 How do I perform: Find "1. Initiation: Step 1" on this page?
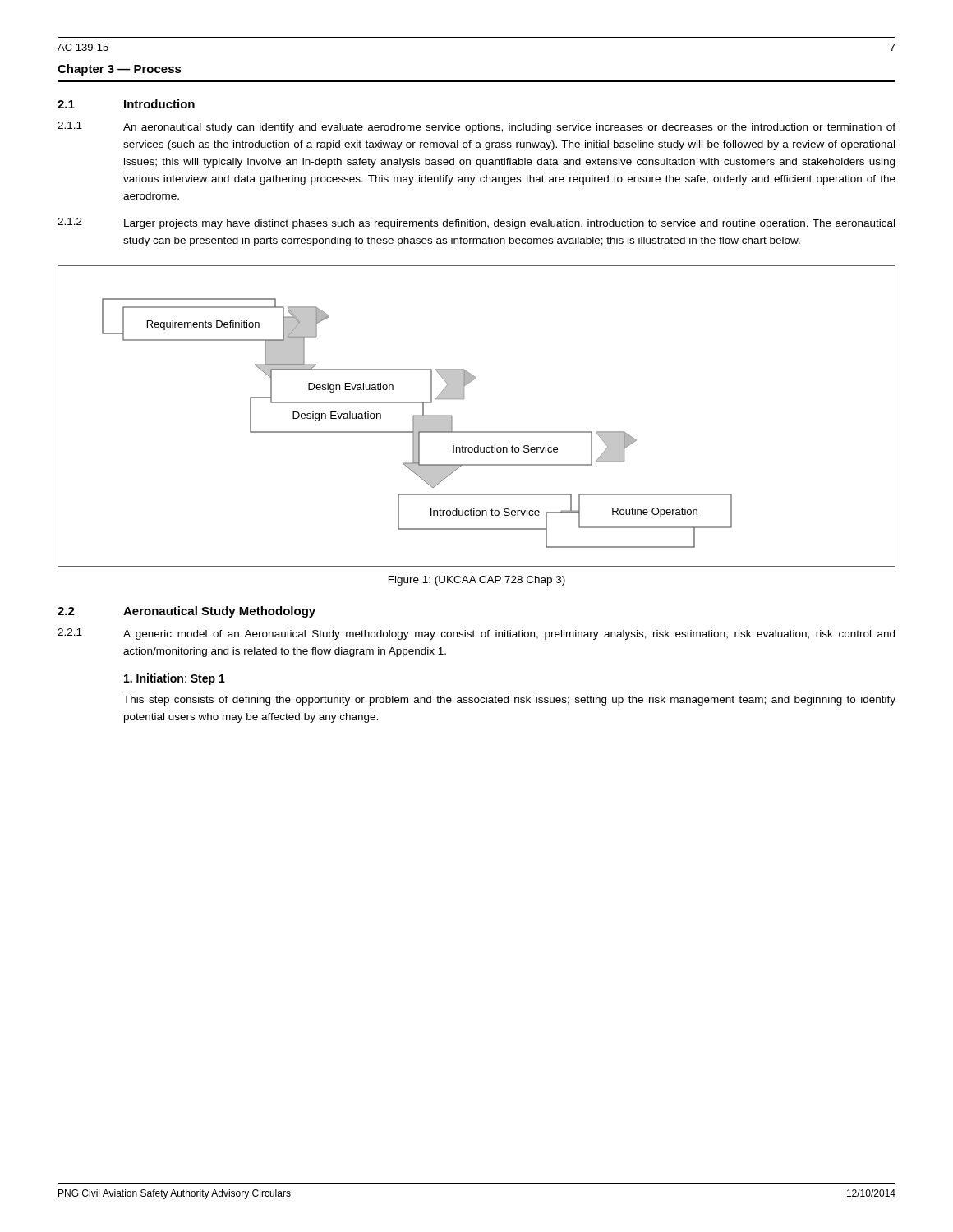(x=174, y=679)
